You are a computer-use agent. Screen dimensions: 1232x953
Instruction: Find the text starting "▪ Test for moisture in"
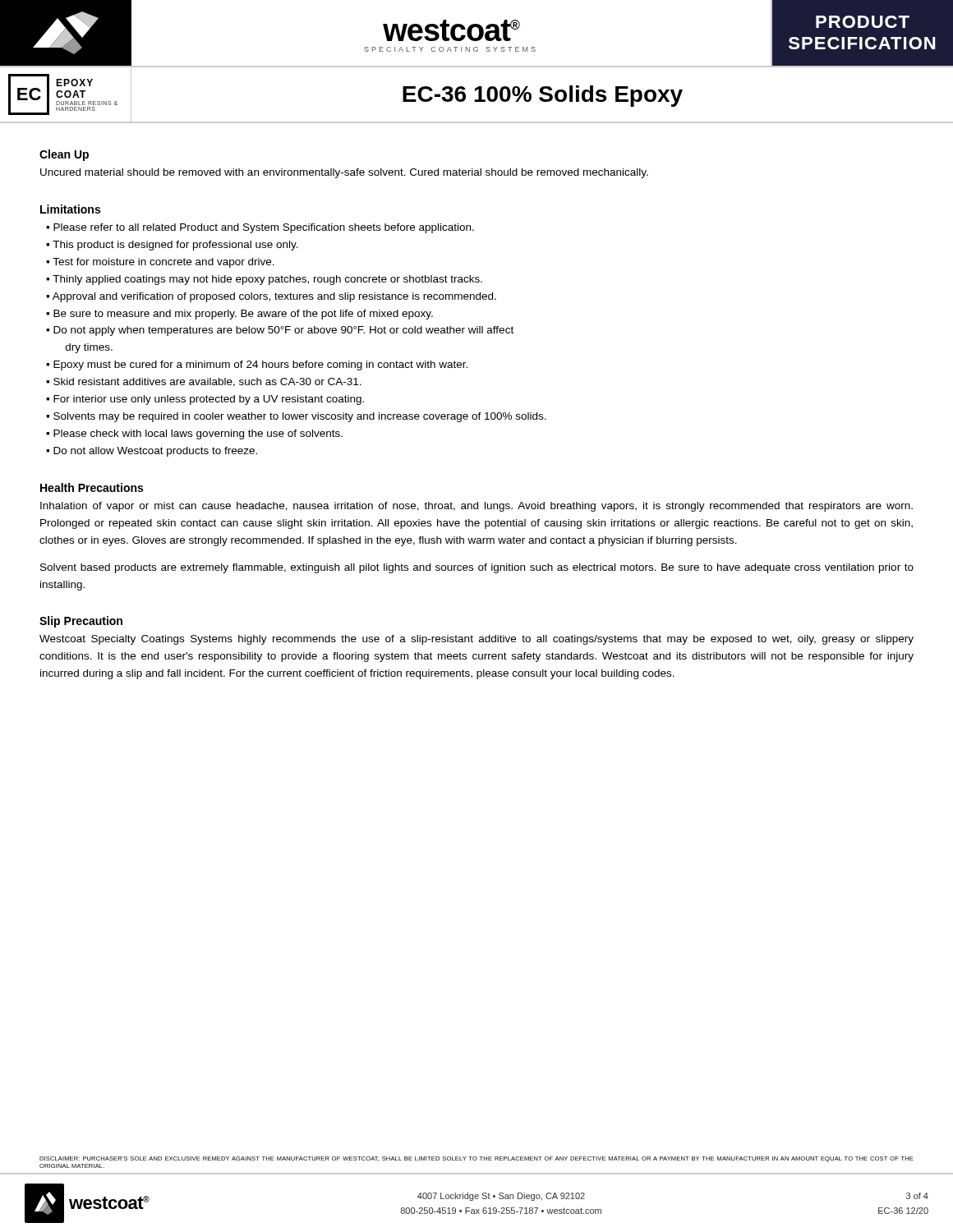click(160, 261)
